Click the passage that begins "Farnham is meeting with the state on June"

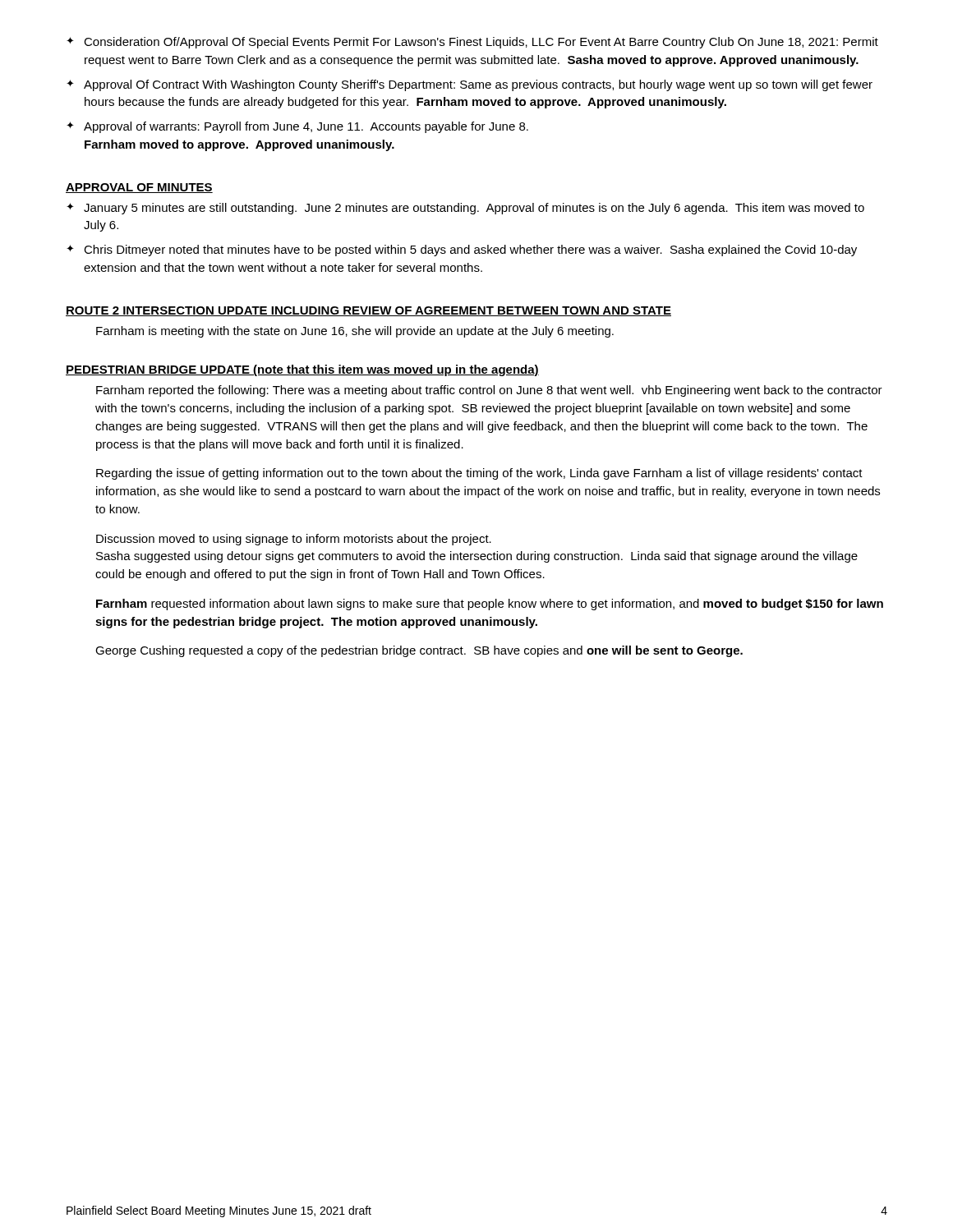(355, 330)
